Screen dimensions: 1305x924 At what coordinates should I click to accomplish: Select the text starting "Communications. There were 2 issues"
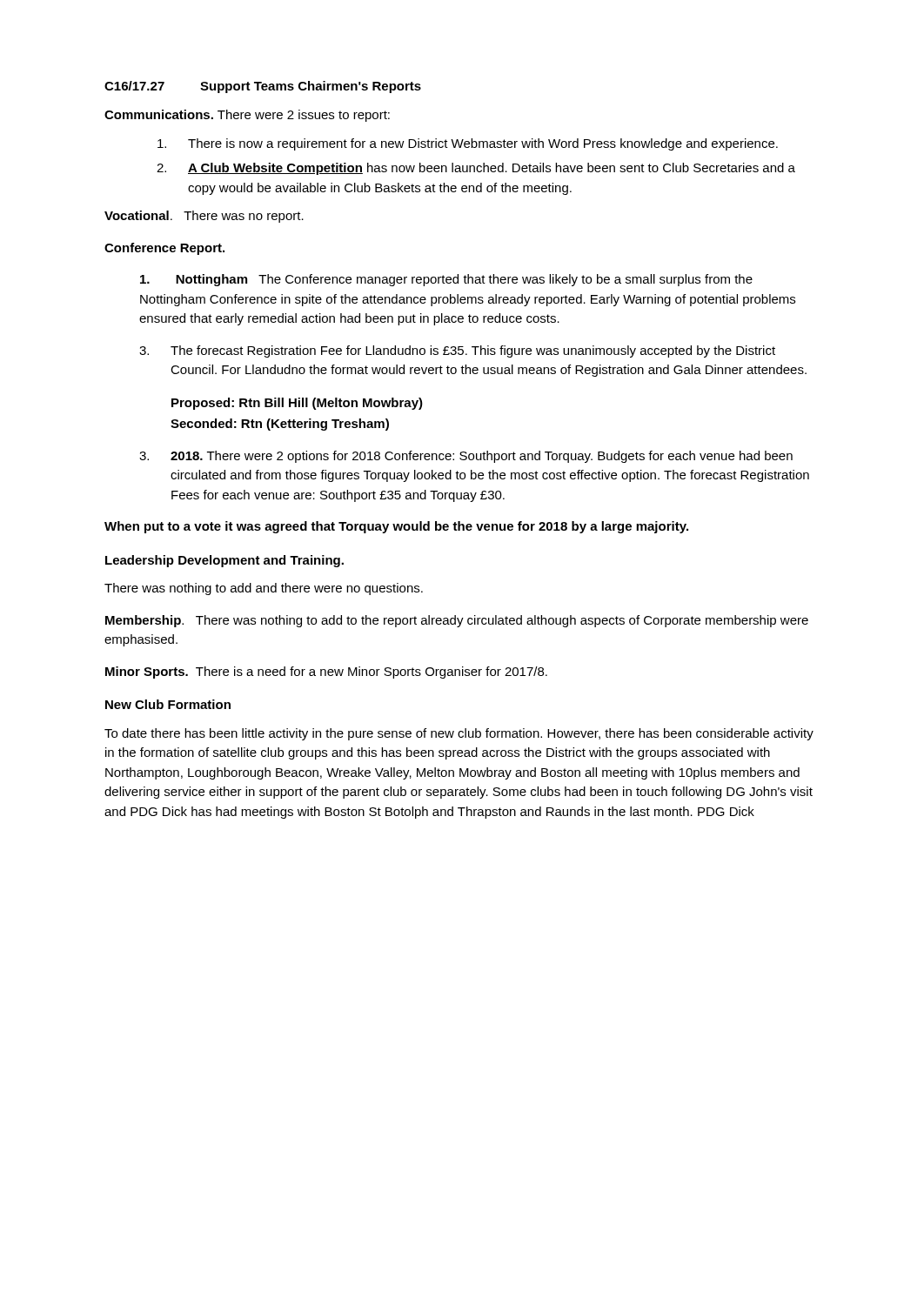(x=248, y=114)
